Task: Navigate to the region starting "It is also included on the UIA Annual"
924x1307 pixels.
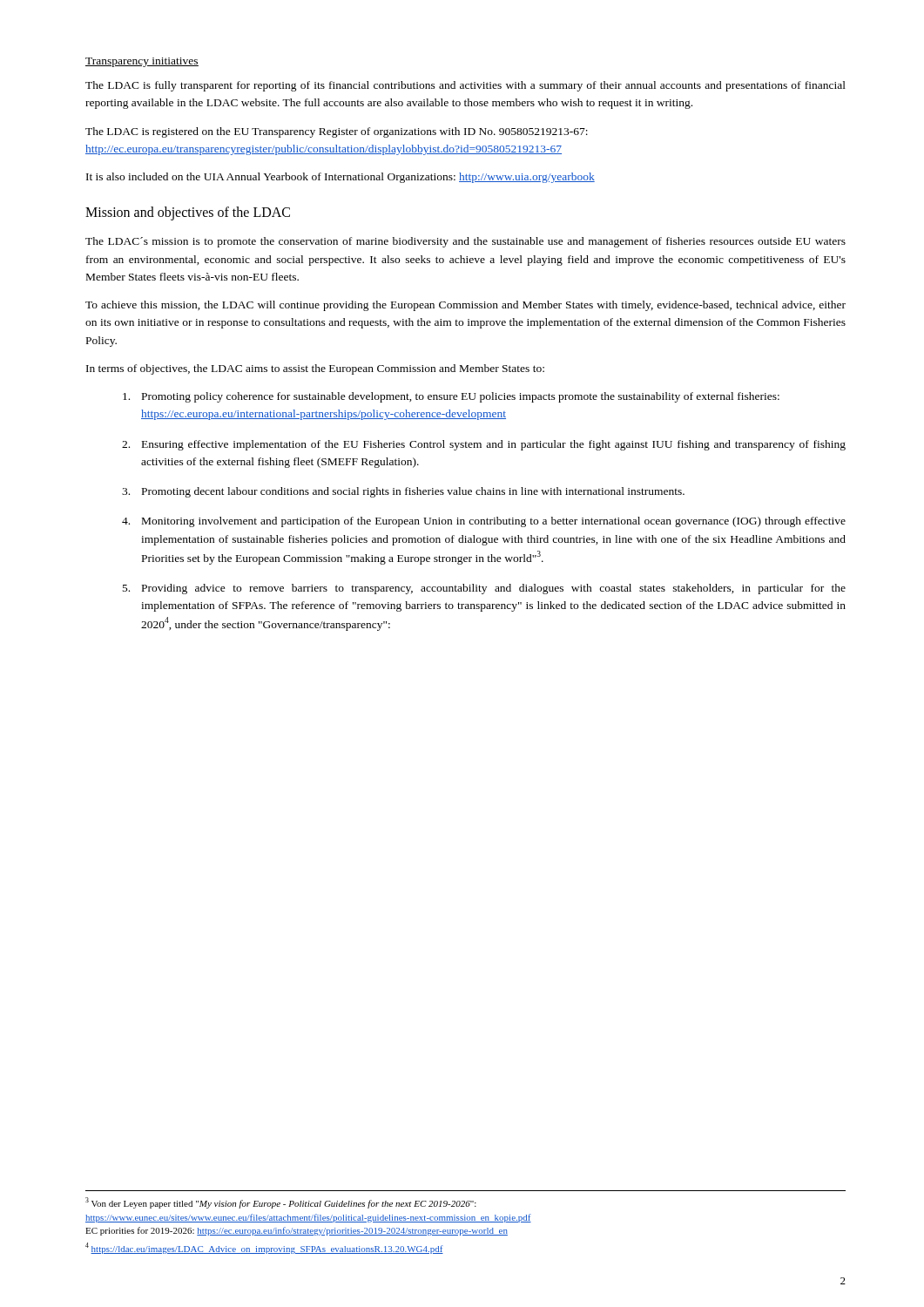Action: click(x=466, y=177)
